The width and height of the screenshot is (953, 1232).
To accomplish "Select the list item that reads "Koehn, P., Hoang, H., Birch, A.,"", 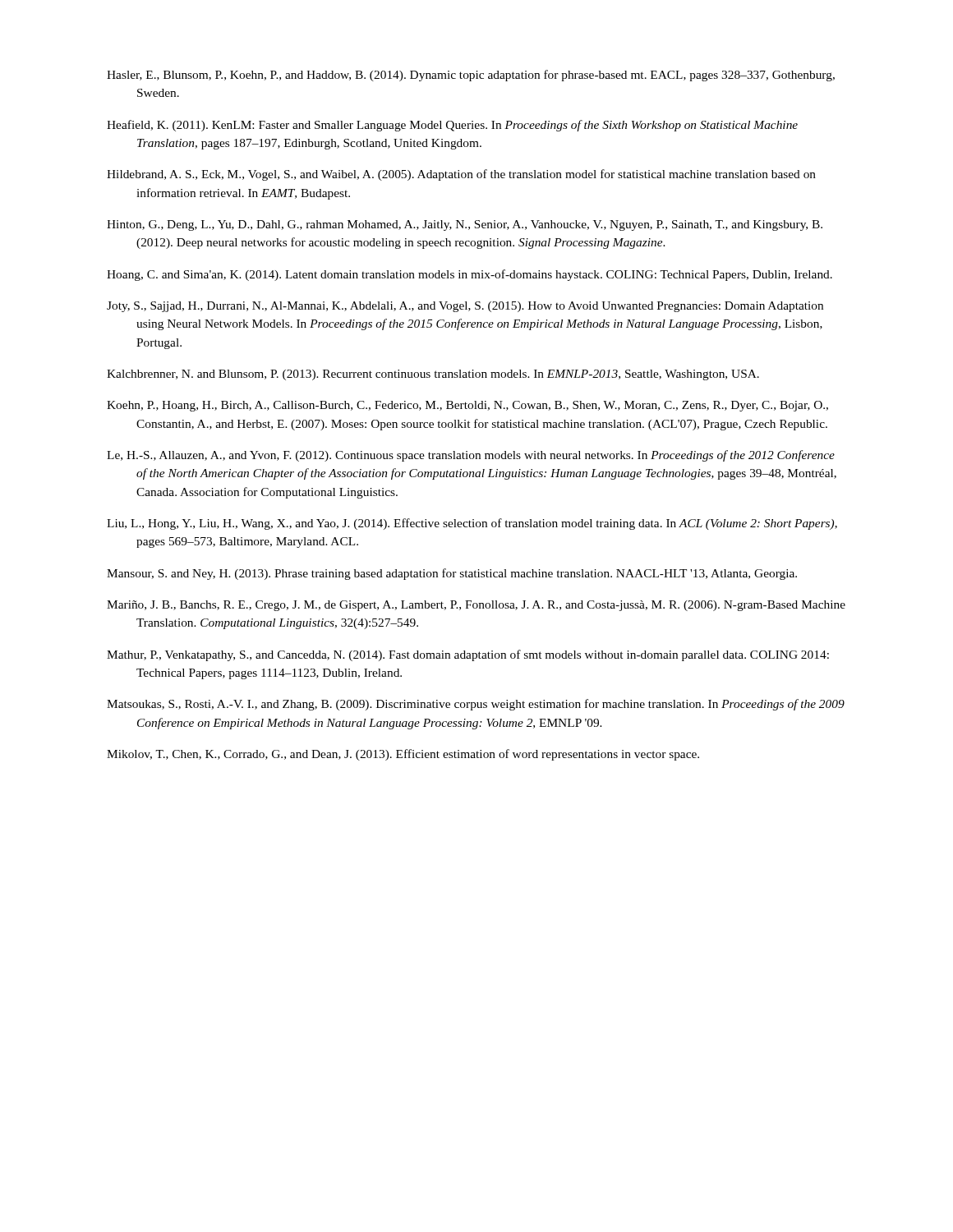I will tap(468, 414).
